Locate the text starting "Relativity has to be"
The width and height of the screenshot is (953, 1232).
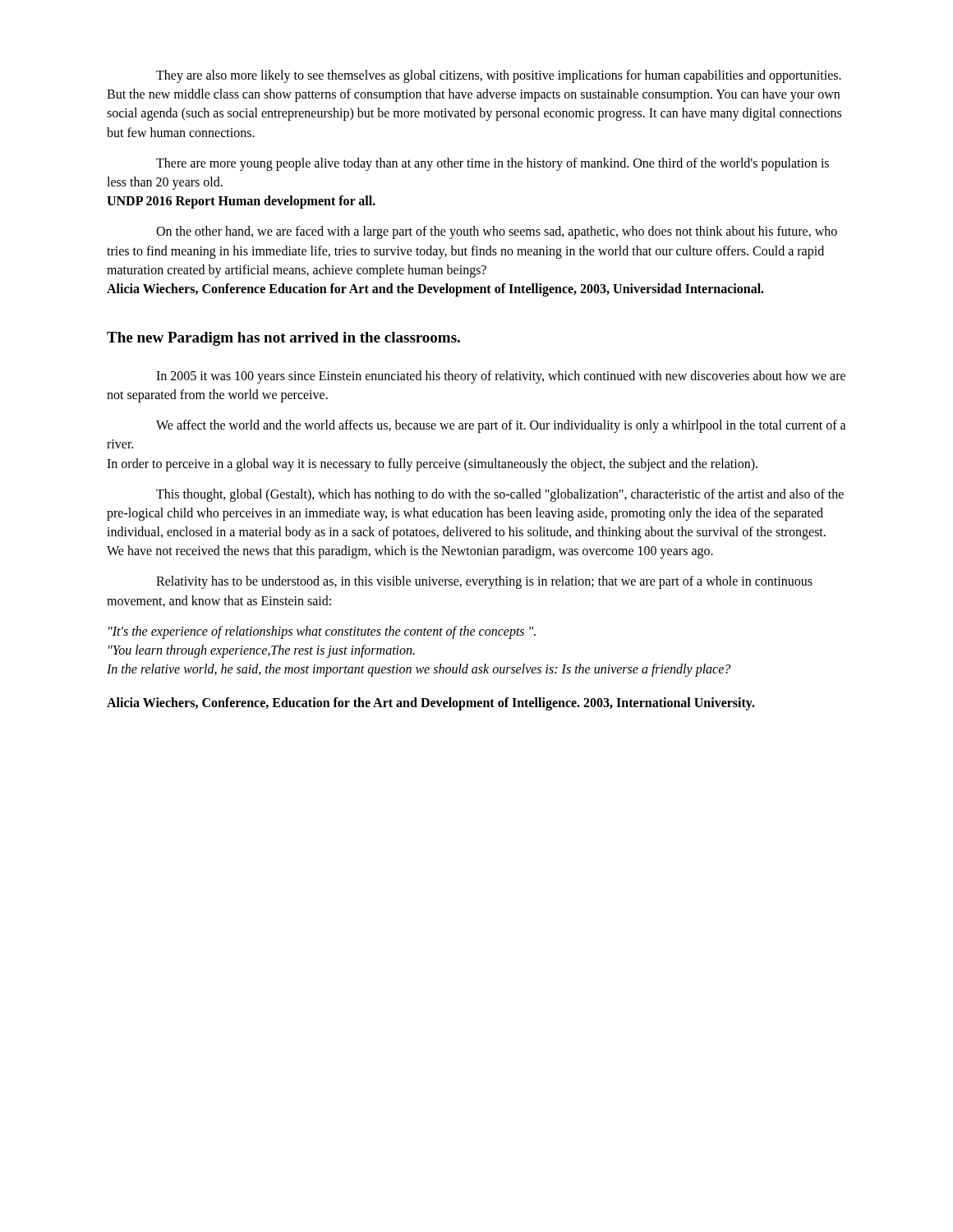pyautogui.click(x=460, y=591)
